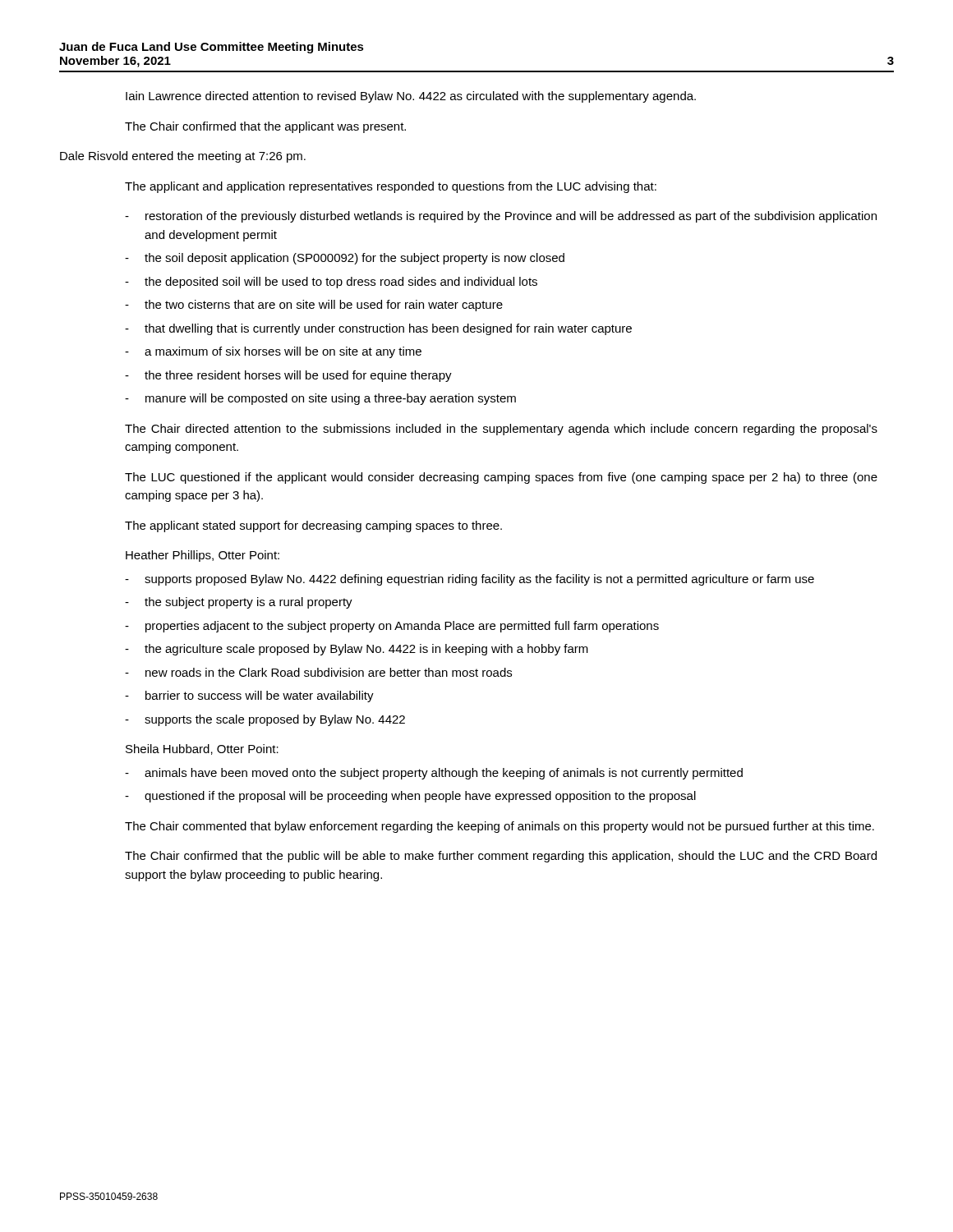
Task: Click on the text block containing "The Chair commented that bylaw enforcement"
Action: point(500,825)
